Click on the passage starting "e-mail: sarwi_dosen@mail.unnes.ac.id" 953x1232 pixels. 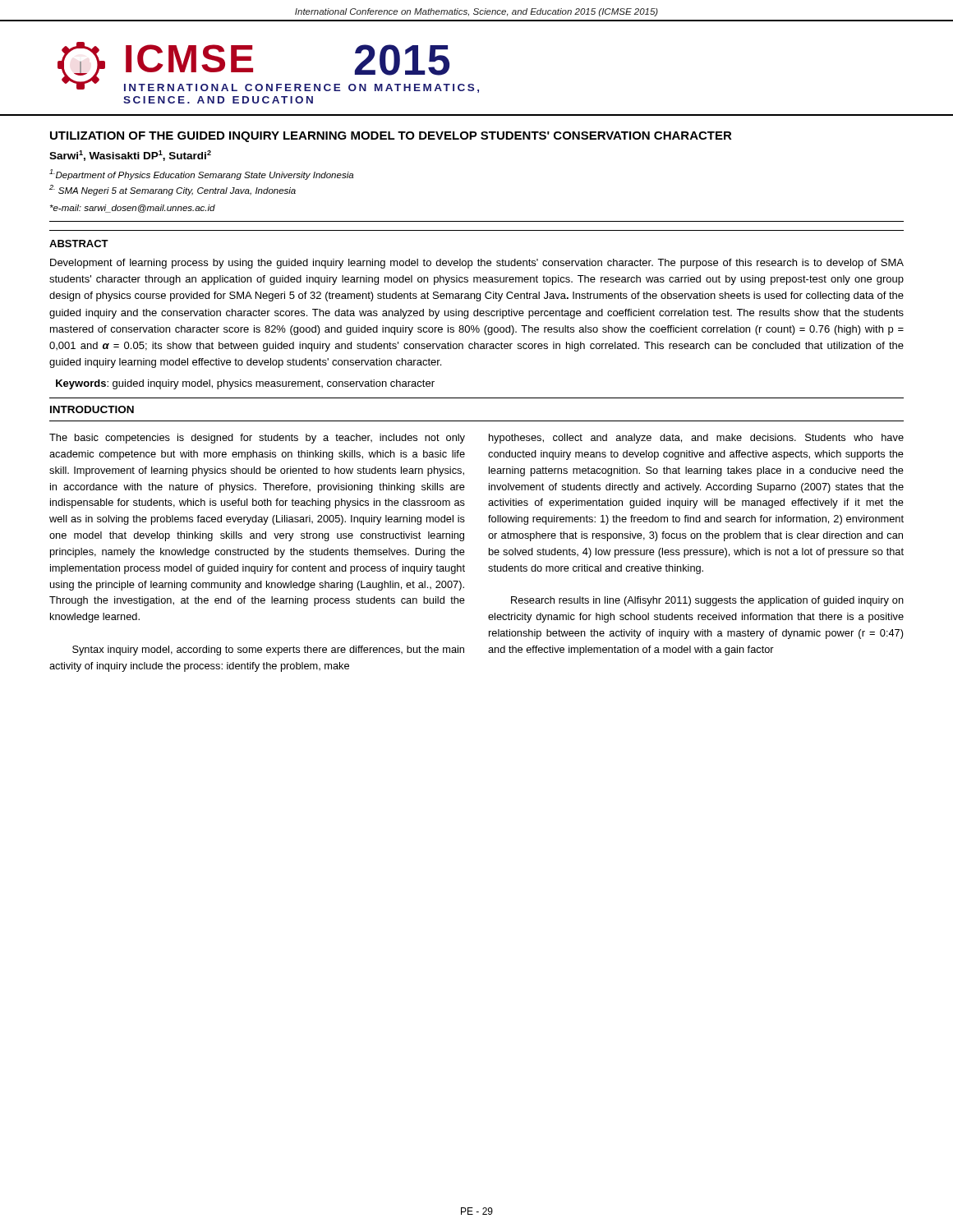[x=132, y=208]
